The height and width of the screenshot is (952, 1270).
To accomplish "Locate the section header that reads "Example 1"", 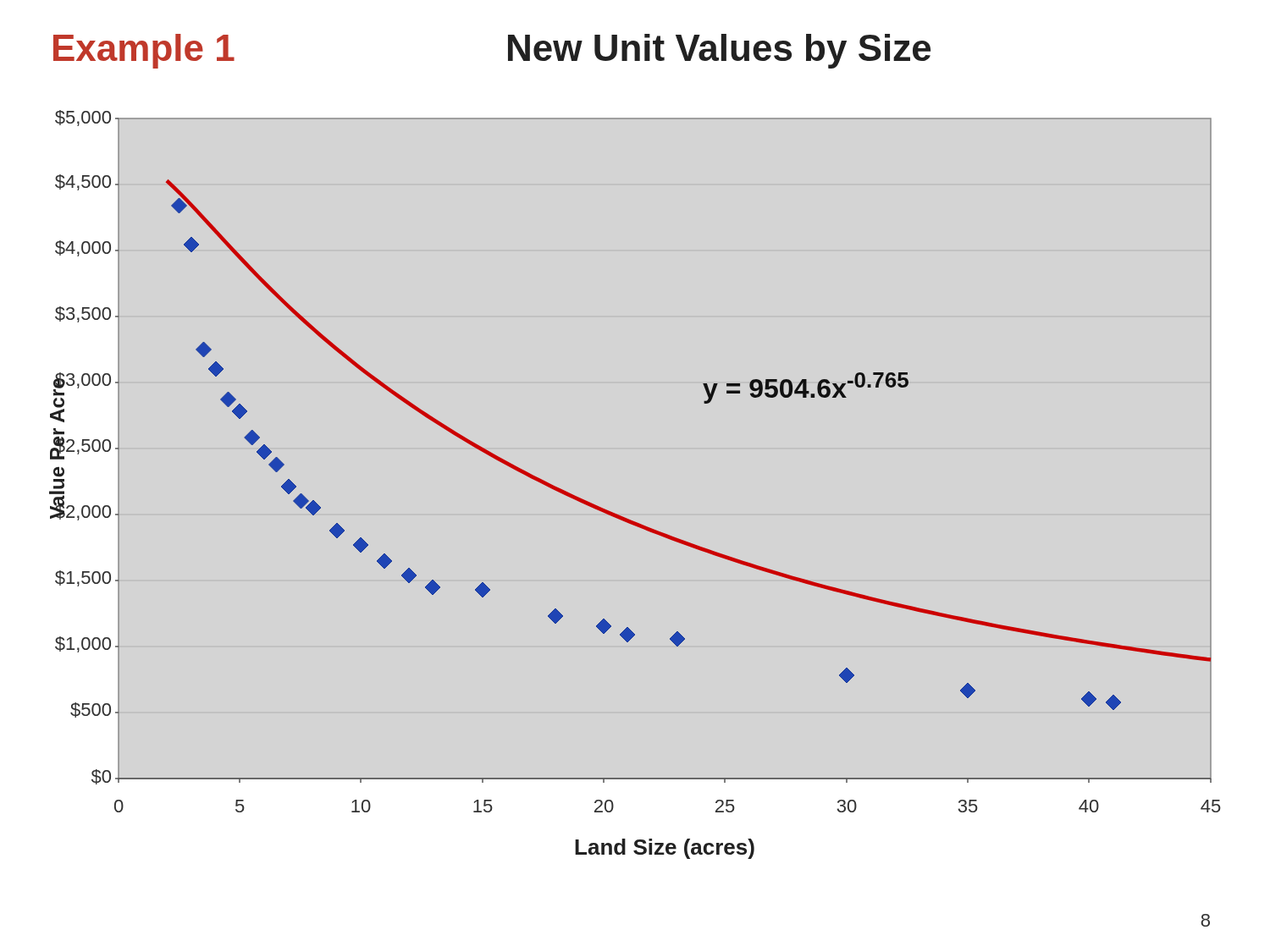I will 143,48.
